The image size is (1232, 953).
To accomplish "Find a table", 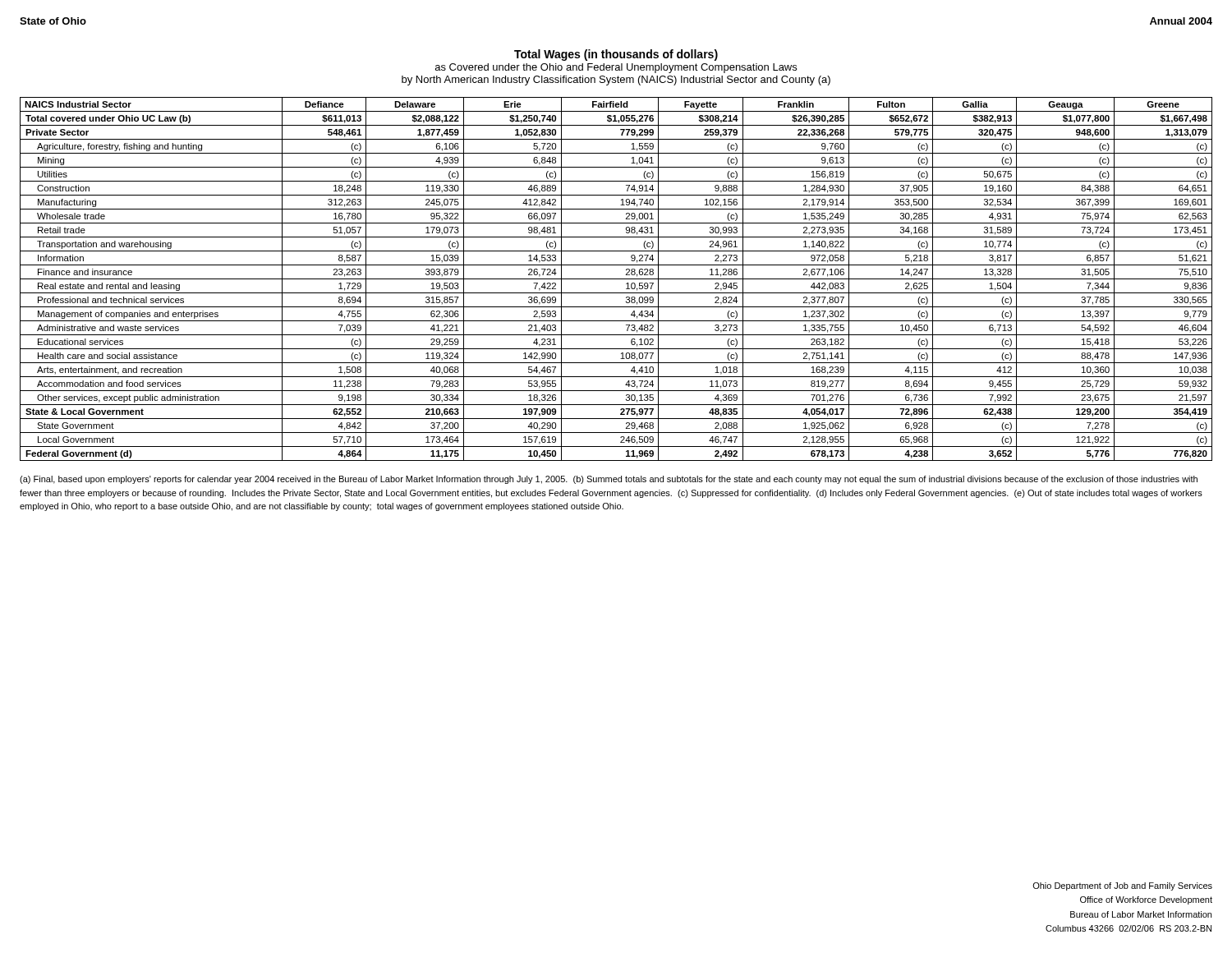I will pyautogui.click(x=616, y=279).
